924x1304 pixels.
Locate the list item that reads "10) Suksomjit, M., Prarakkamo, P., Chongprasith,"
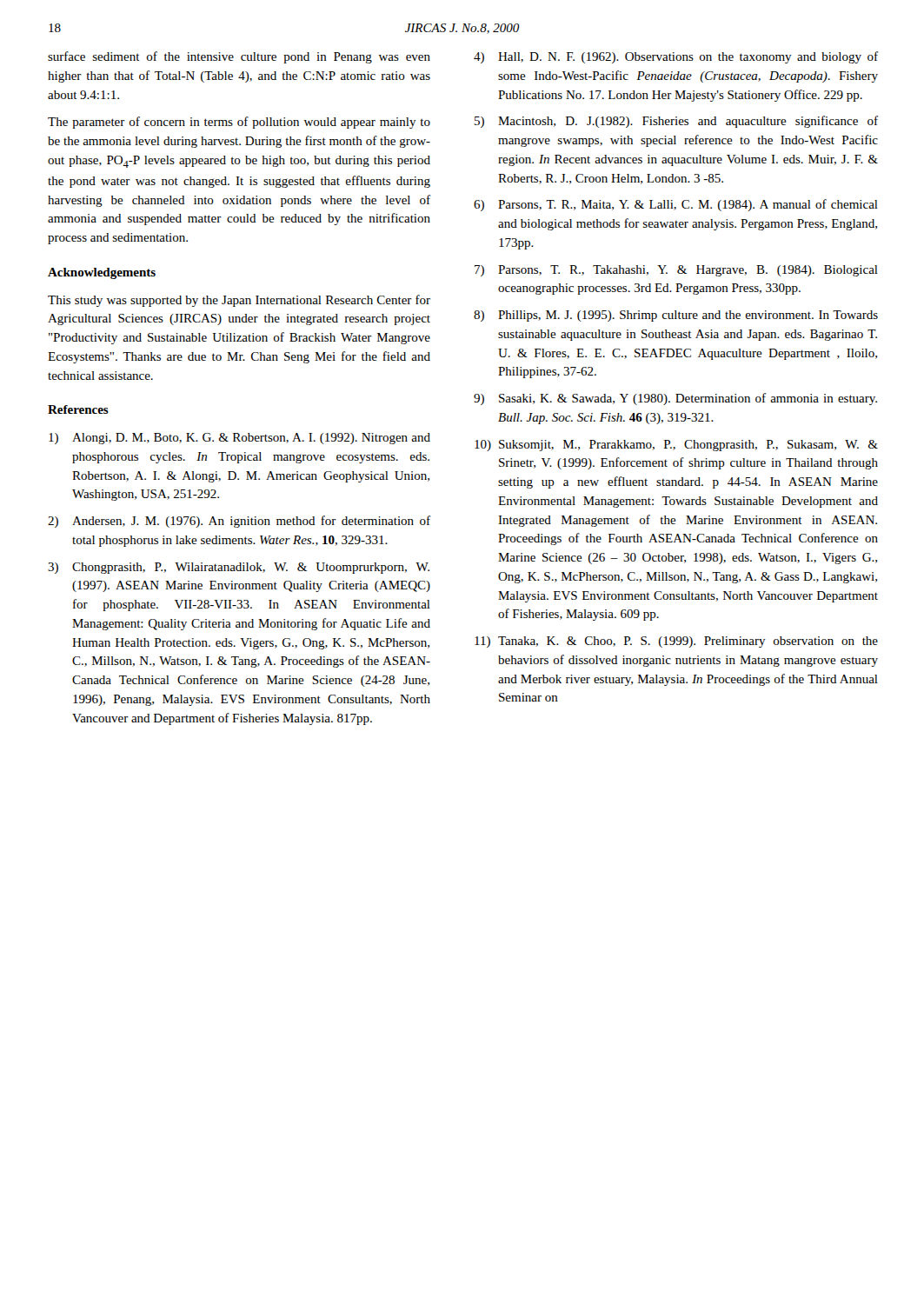tap(676, 530)
